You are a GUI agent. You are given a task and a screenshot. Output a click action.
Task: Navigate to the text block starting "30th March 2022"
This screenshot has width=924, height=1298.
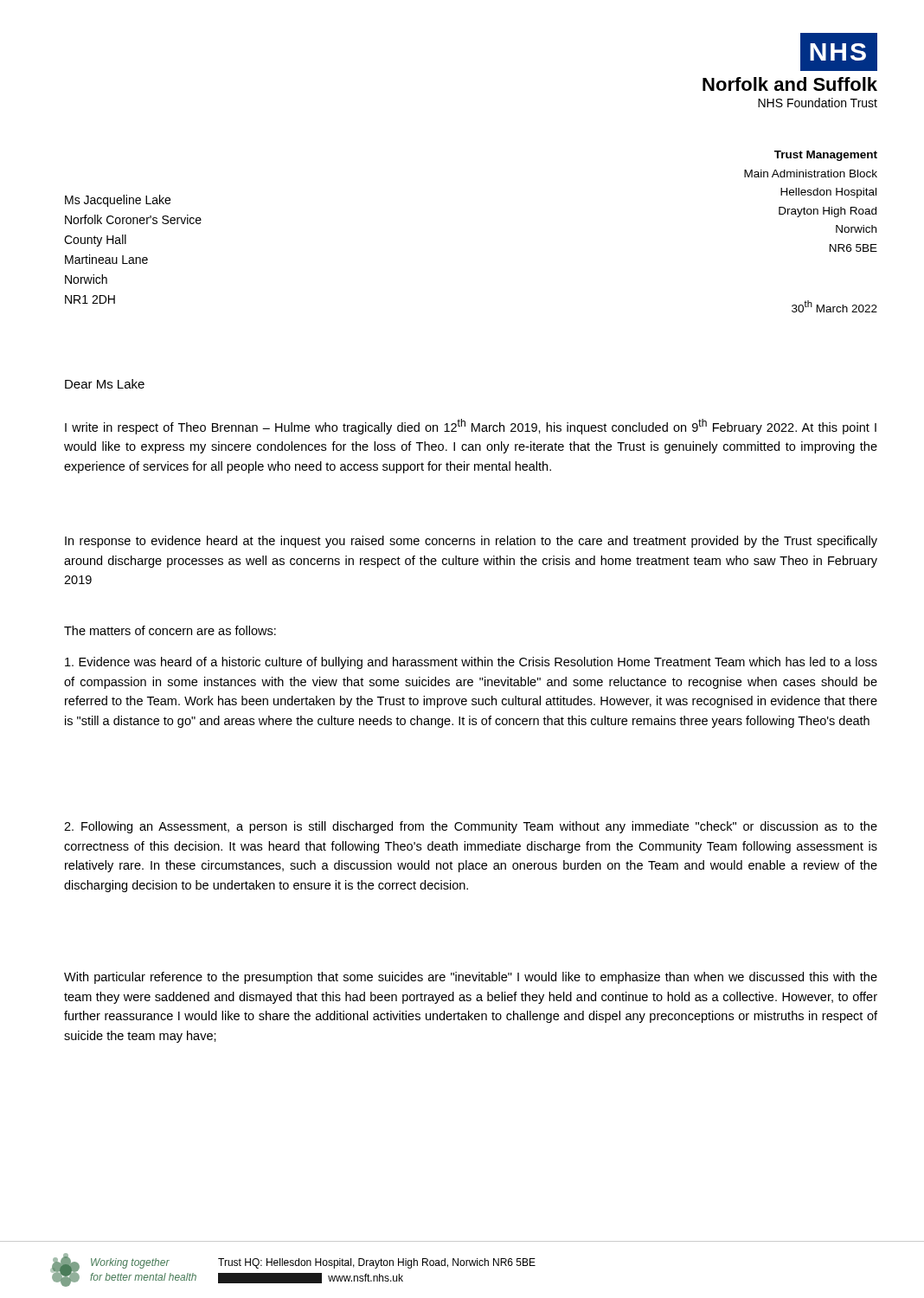[834, 307]
